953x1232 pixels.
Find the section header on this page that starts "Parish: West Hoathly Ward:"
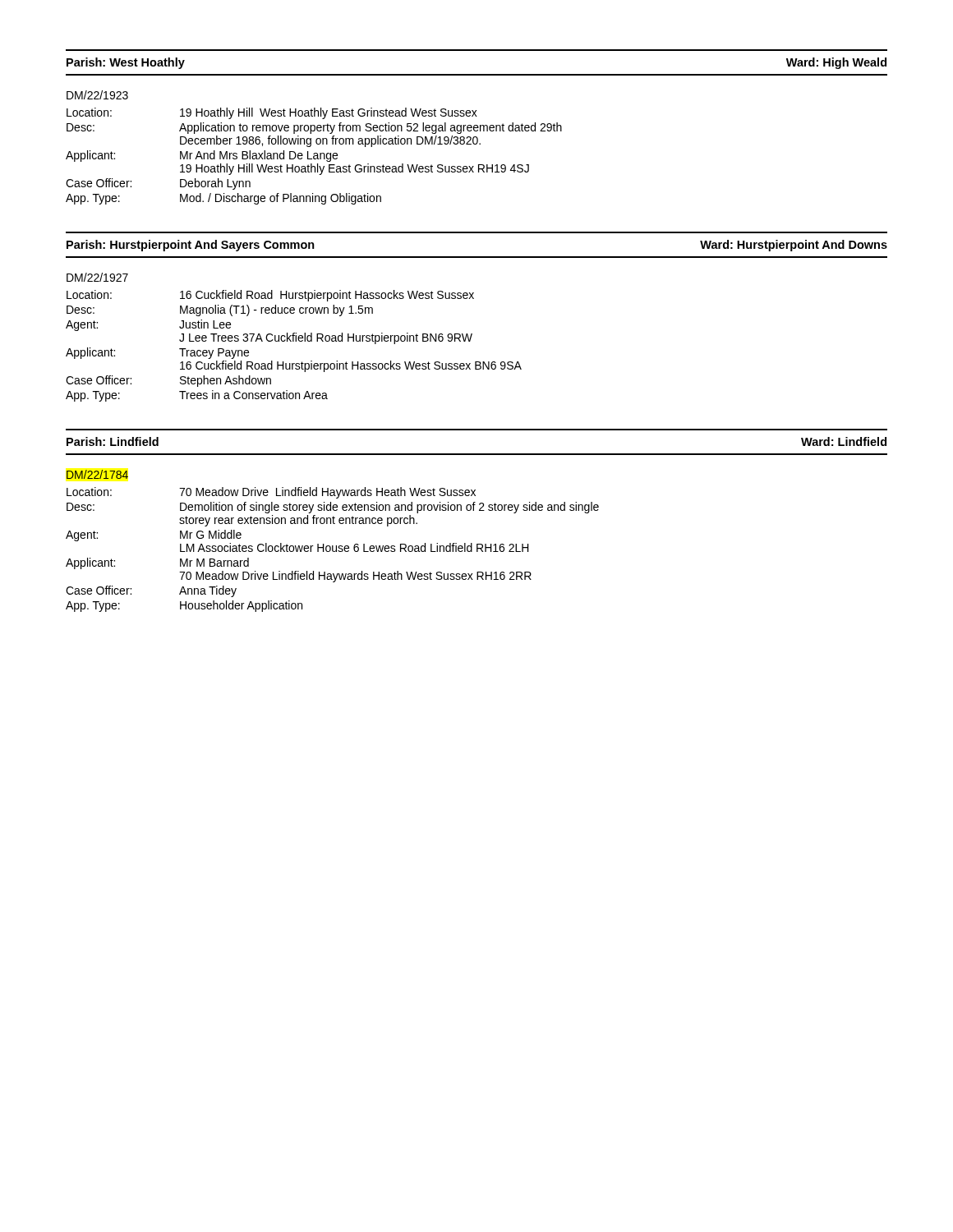pos(476,62)
